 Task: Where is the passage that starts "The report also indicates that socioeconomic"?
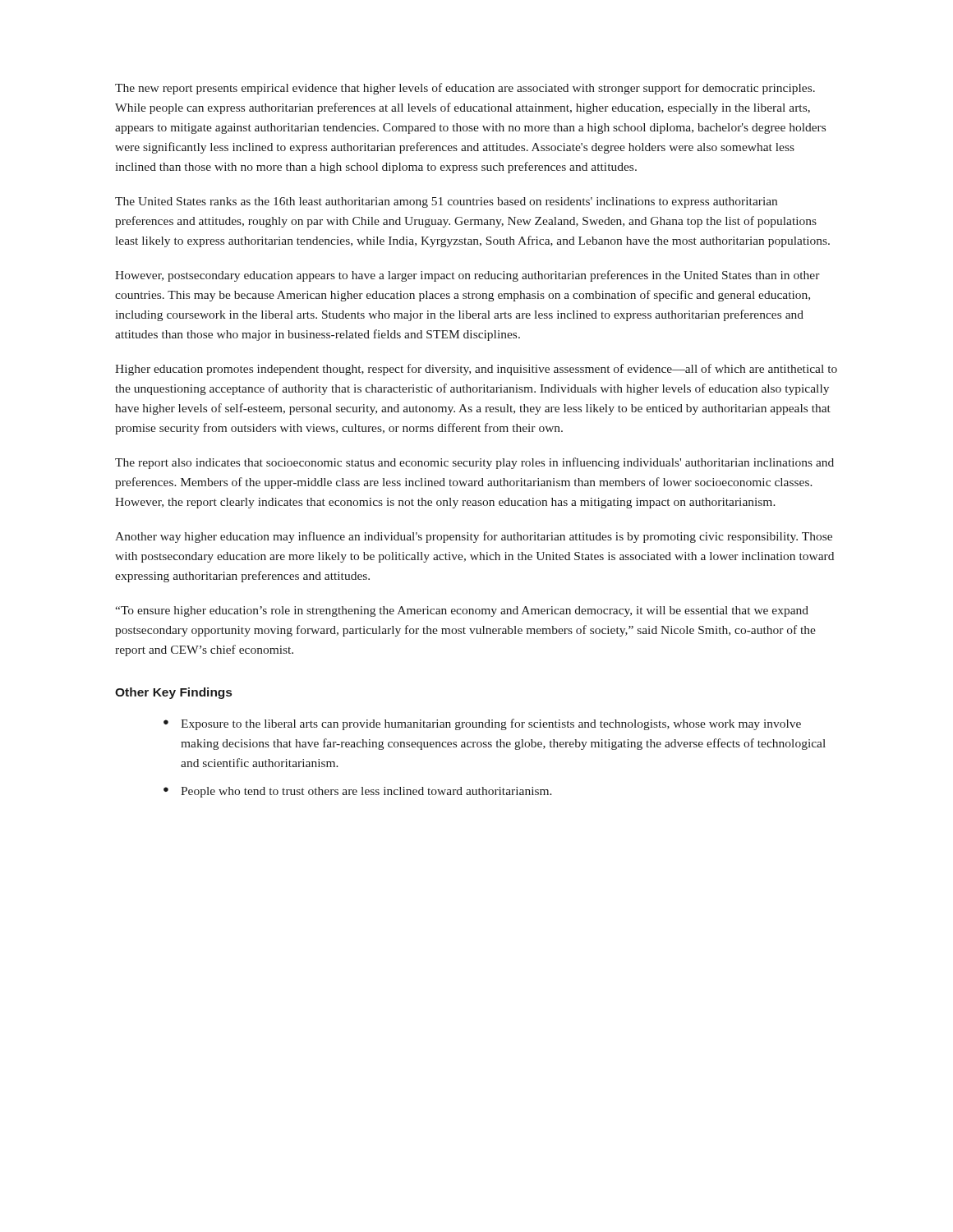tap(475, 482)
